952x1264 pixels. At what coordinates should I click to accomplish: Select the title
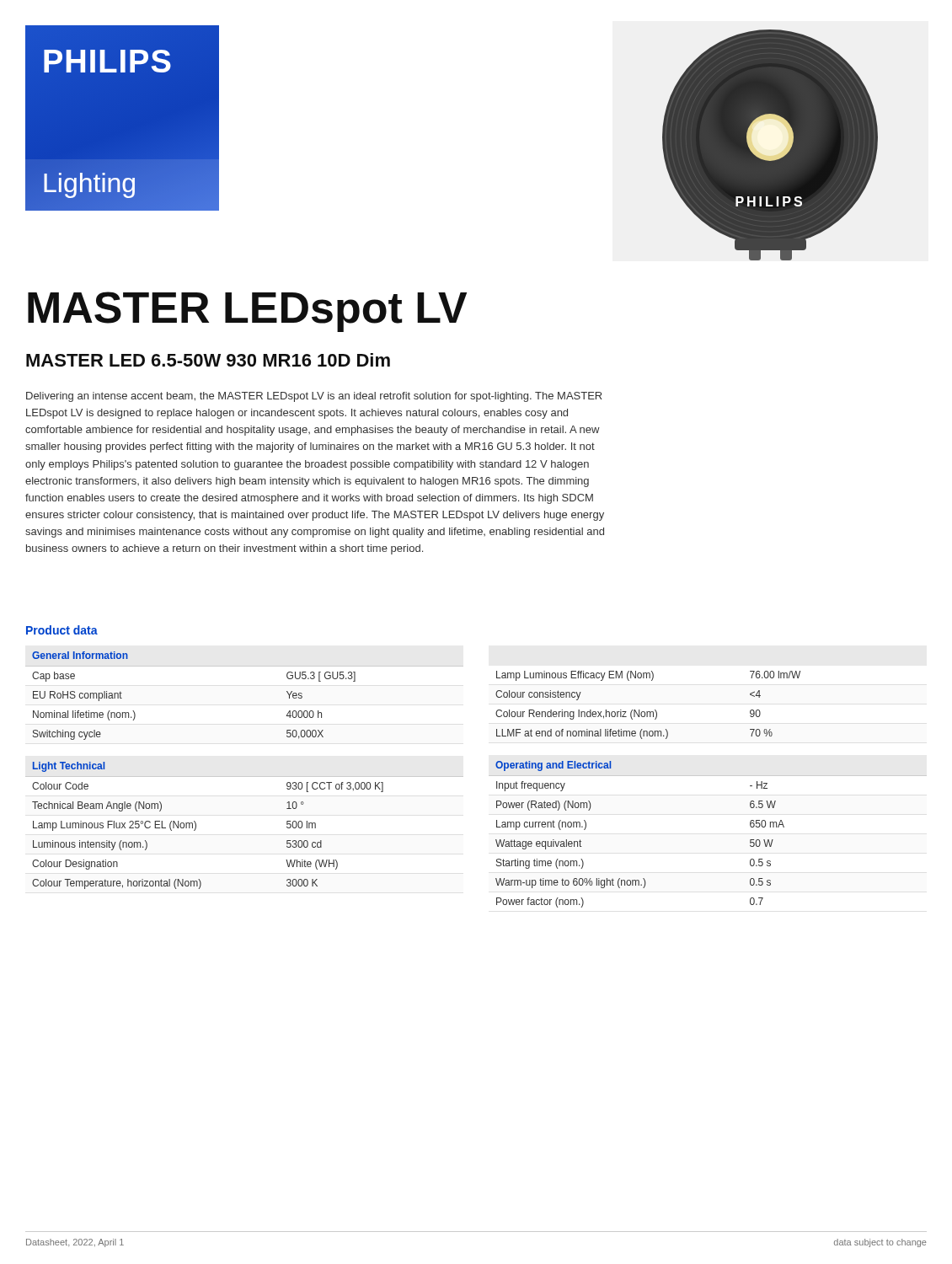(246, 308)
